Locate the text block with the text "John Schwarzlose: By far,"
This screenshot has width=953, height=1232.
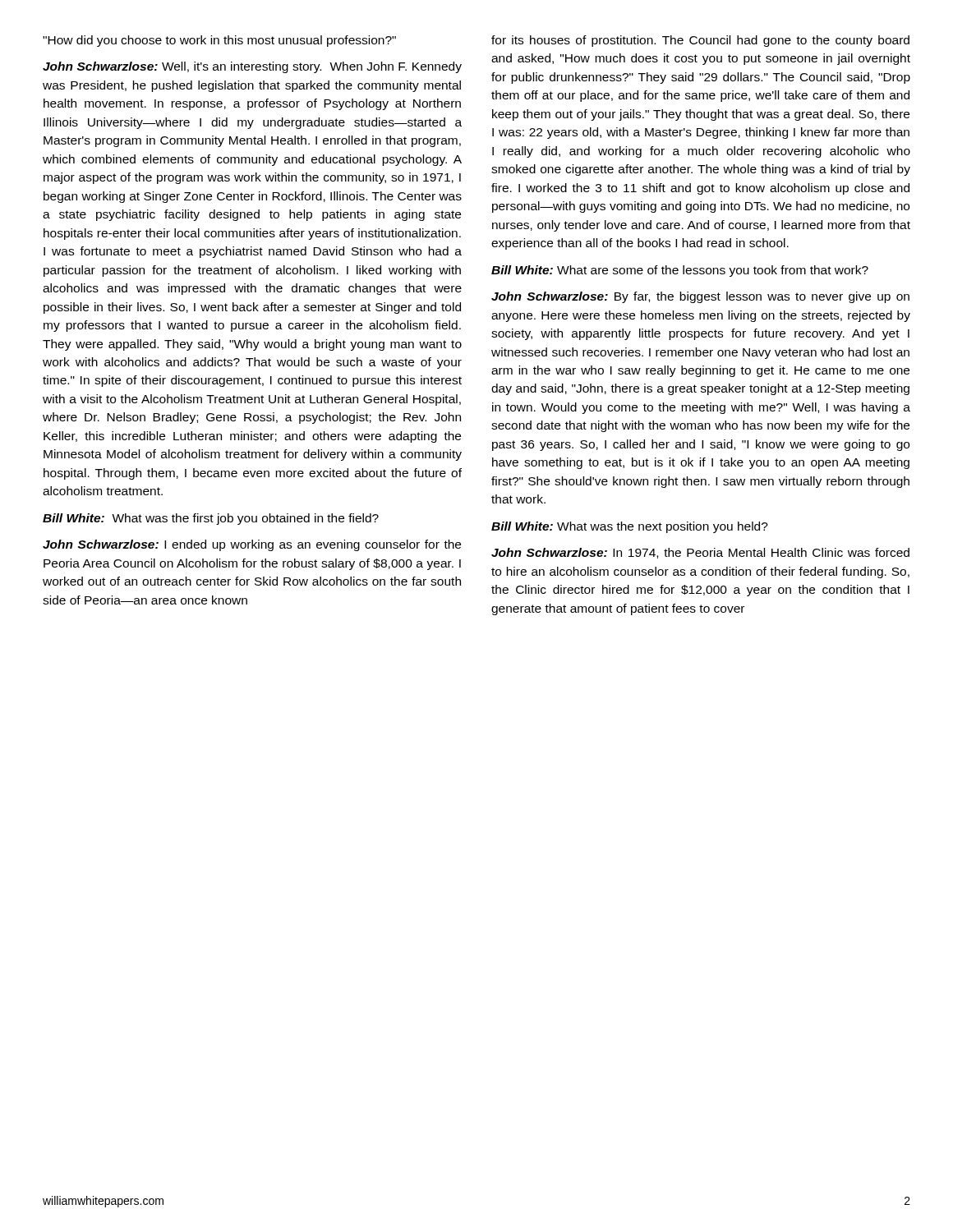pos(701,398)
